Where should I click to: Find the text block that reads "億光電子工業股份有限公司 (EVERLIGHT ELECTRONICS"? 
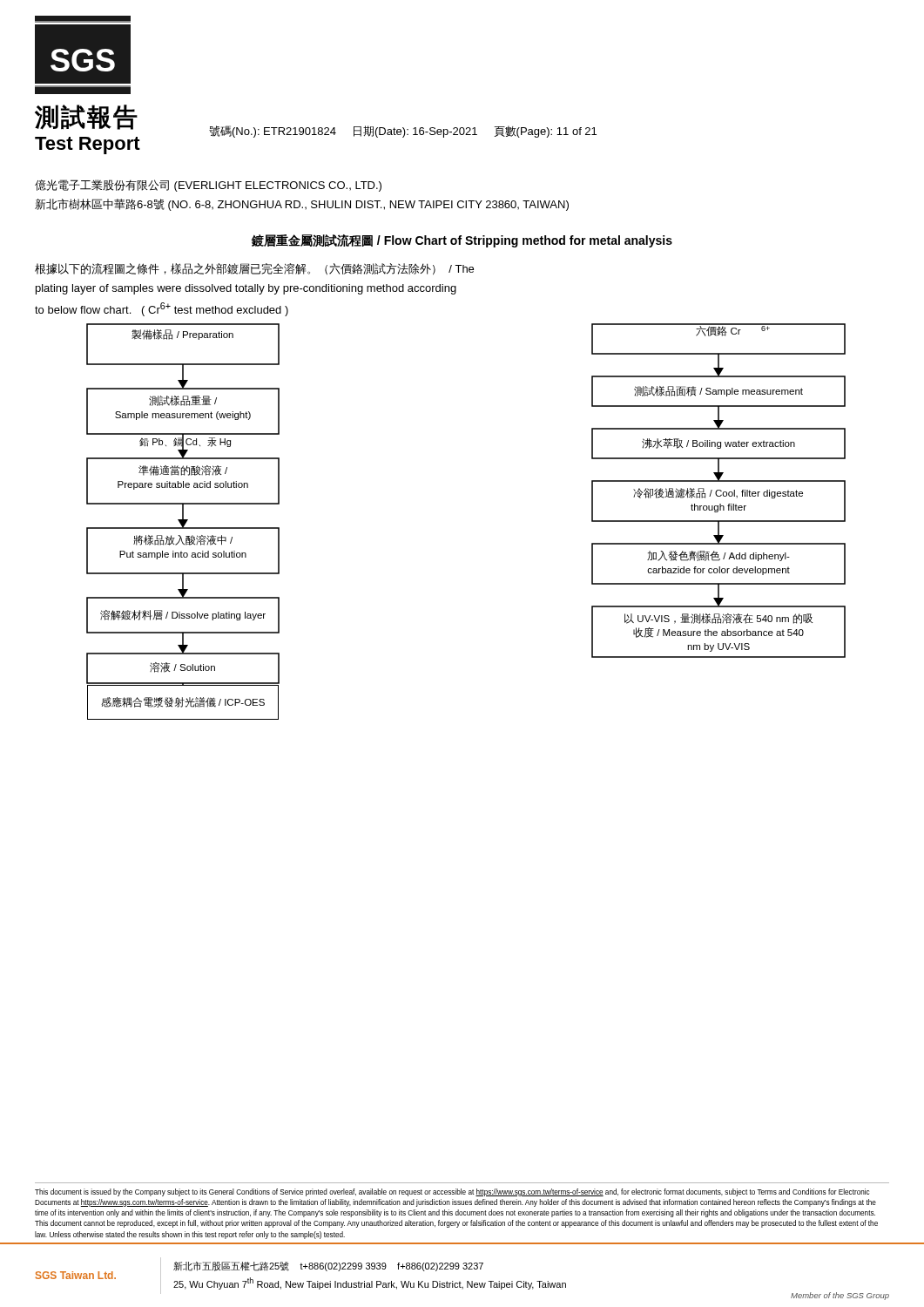click(x=302, y=195)
